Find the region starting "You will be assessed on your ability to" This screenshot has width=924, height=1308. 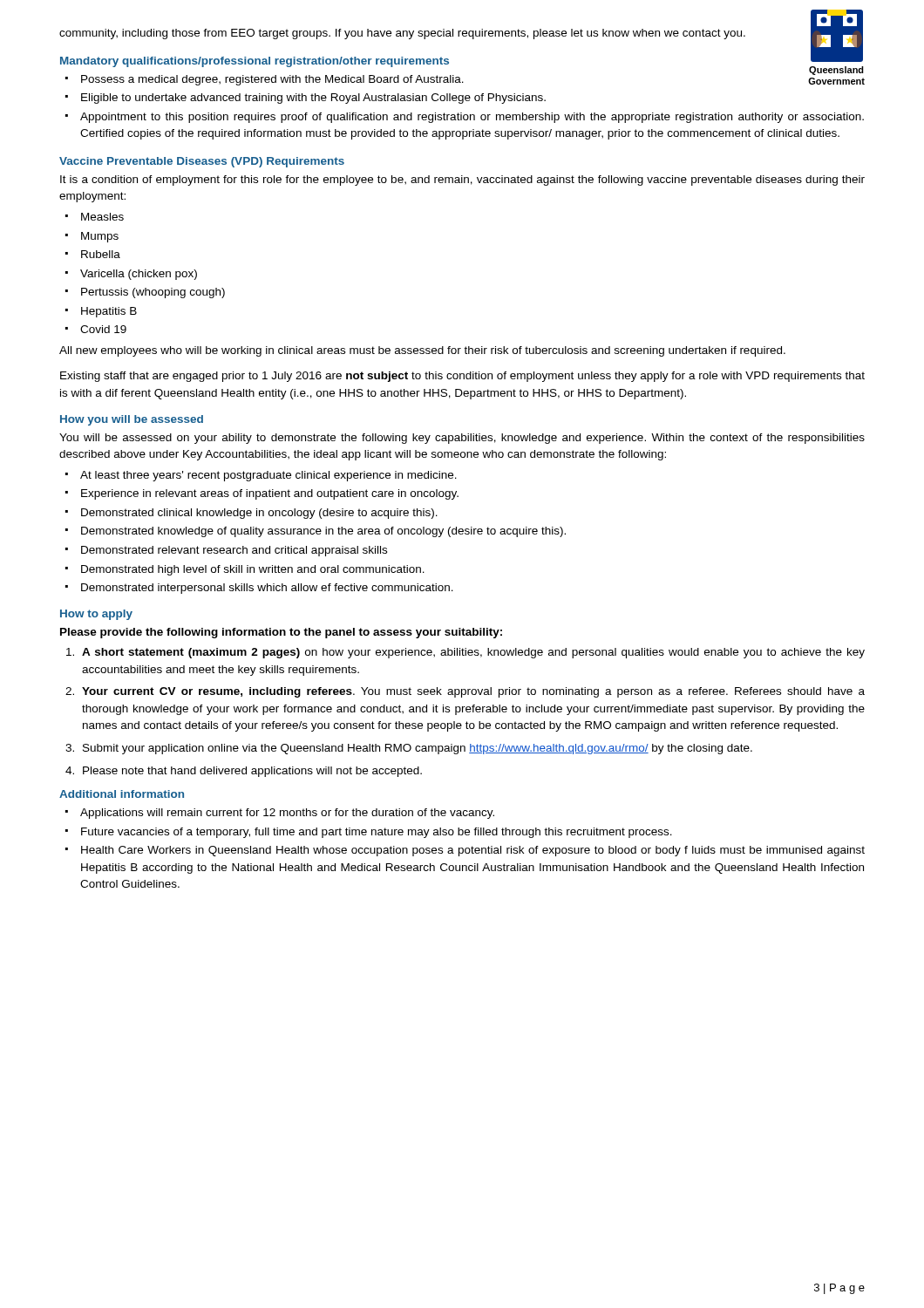coord(462,445)
